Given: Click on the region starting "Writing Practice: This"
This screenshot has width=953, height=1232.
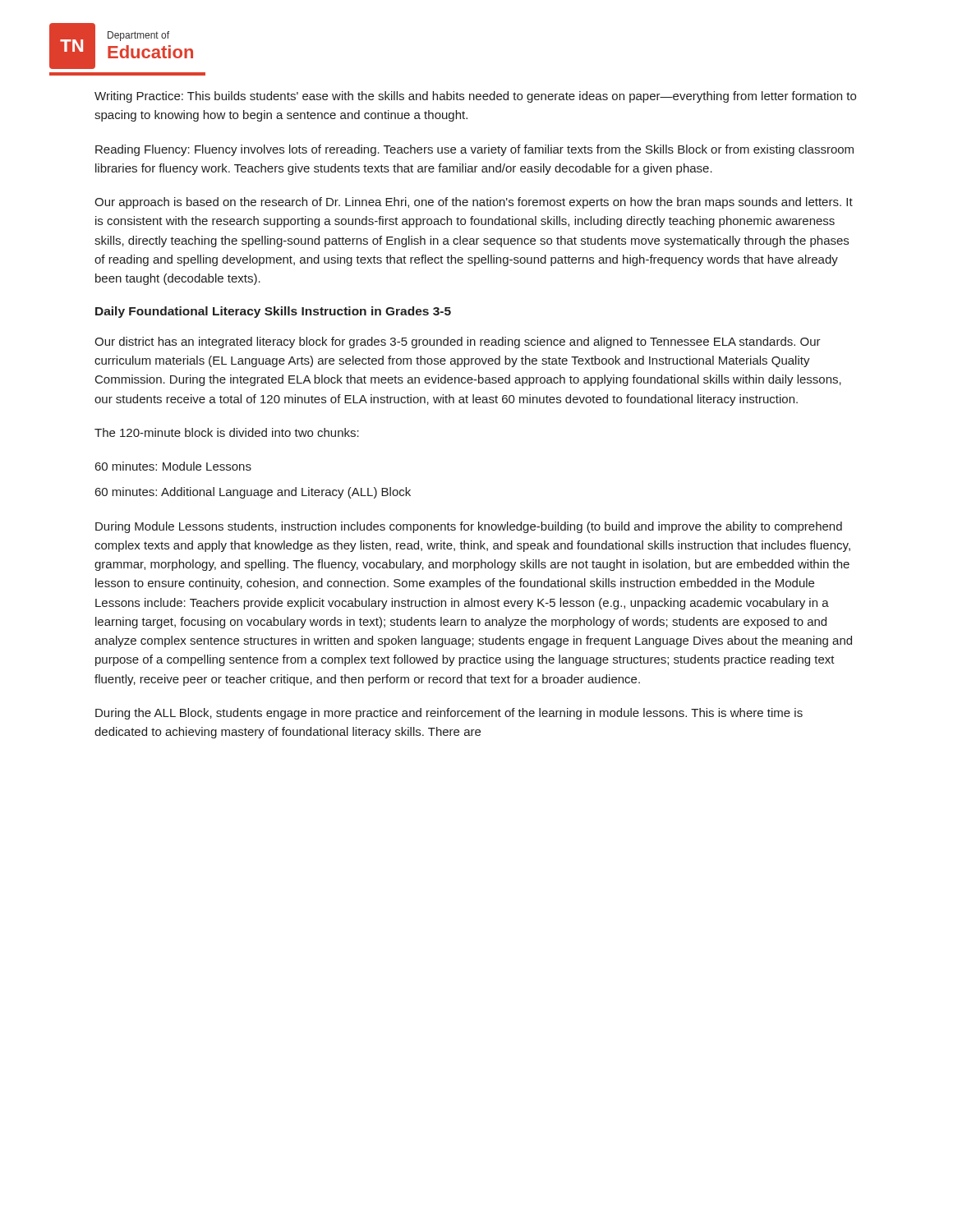Looking at the screenshot, I should coord(476,105).
